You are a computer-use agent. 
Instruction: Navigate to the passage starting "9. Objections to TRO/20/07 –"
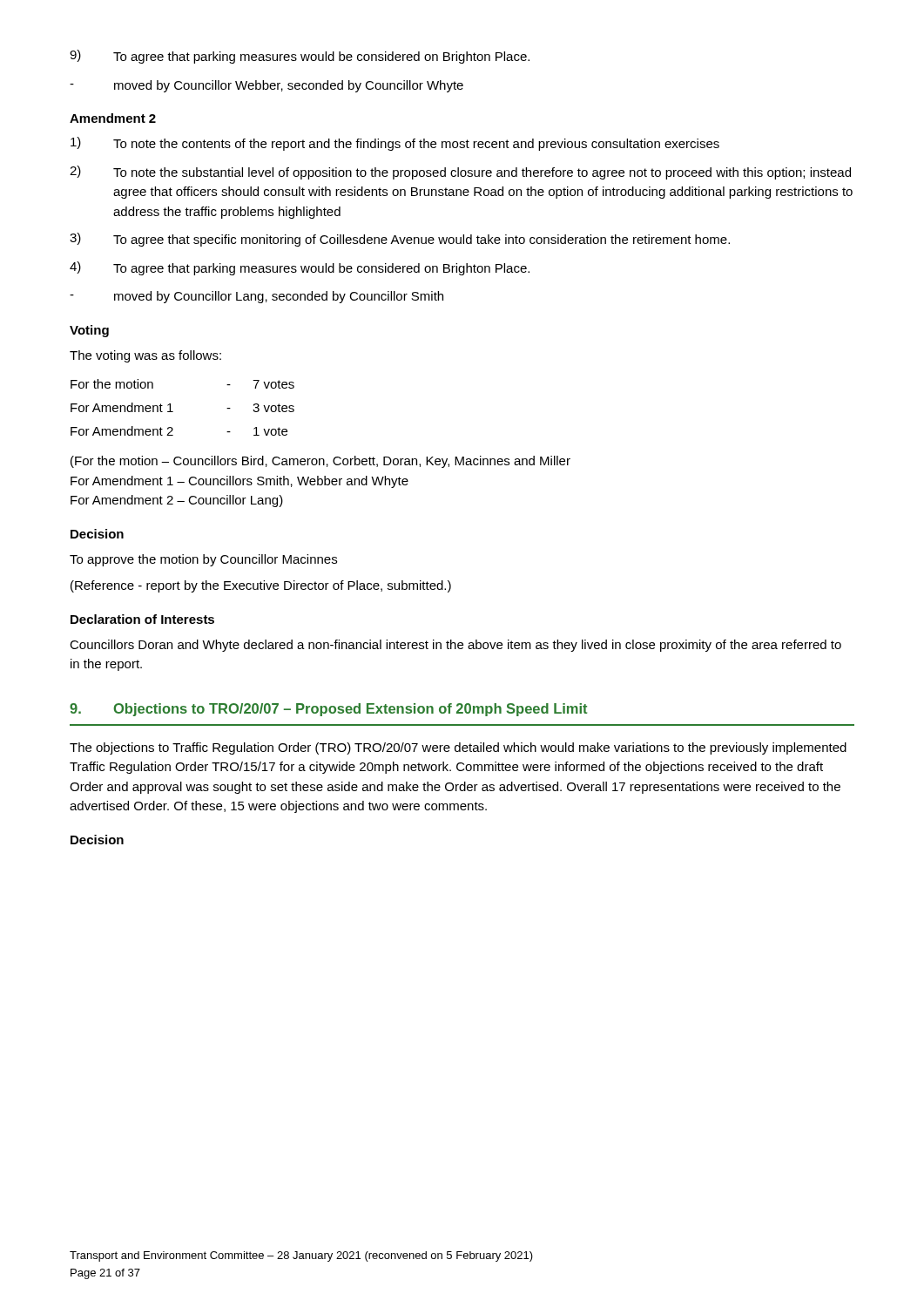pos(462,708)
